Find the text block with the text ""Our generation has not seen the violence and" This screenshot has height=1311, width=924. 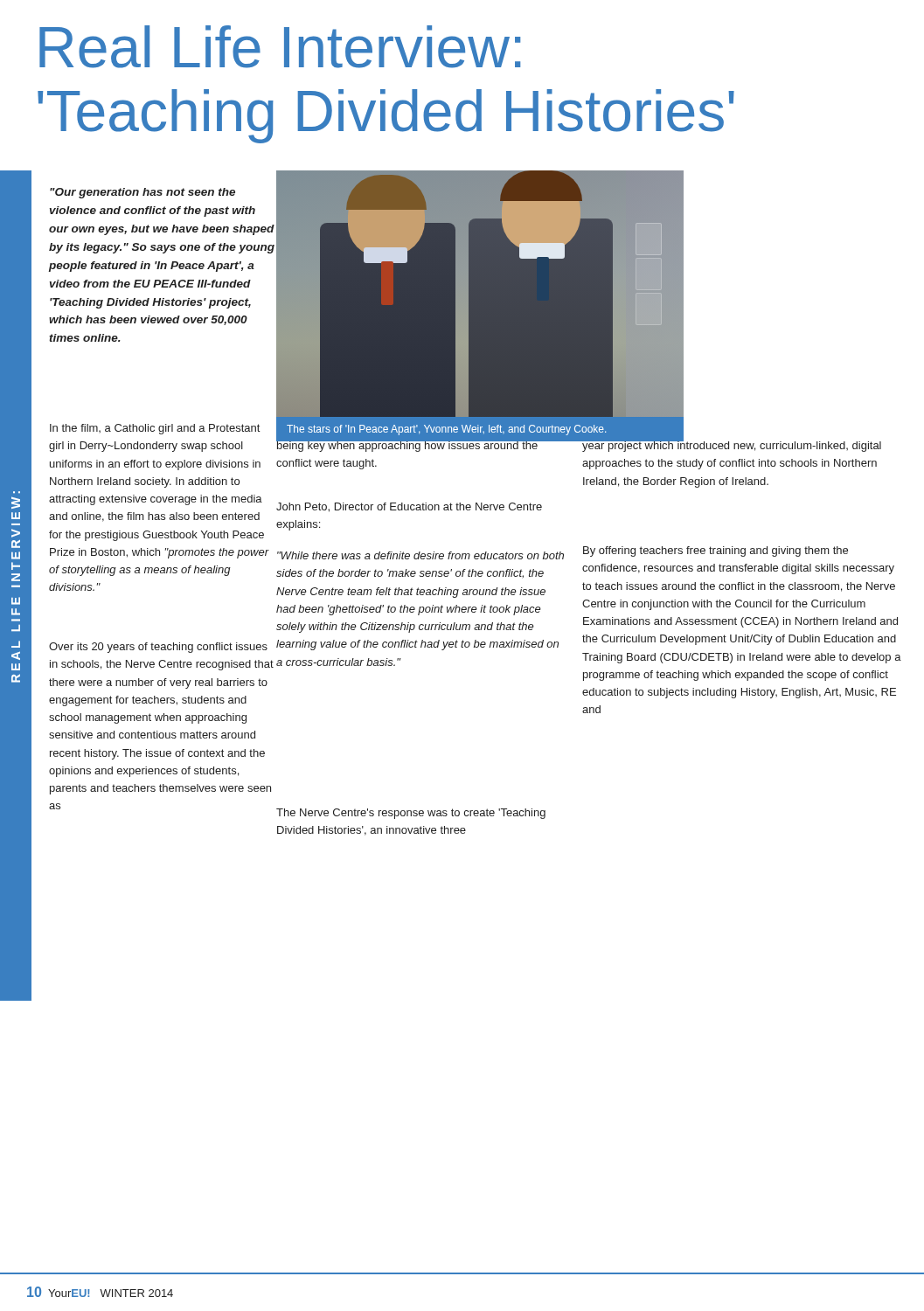point(162,265)
